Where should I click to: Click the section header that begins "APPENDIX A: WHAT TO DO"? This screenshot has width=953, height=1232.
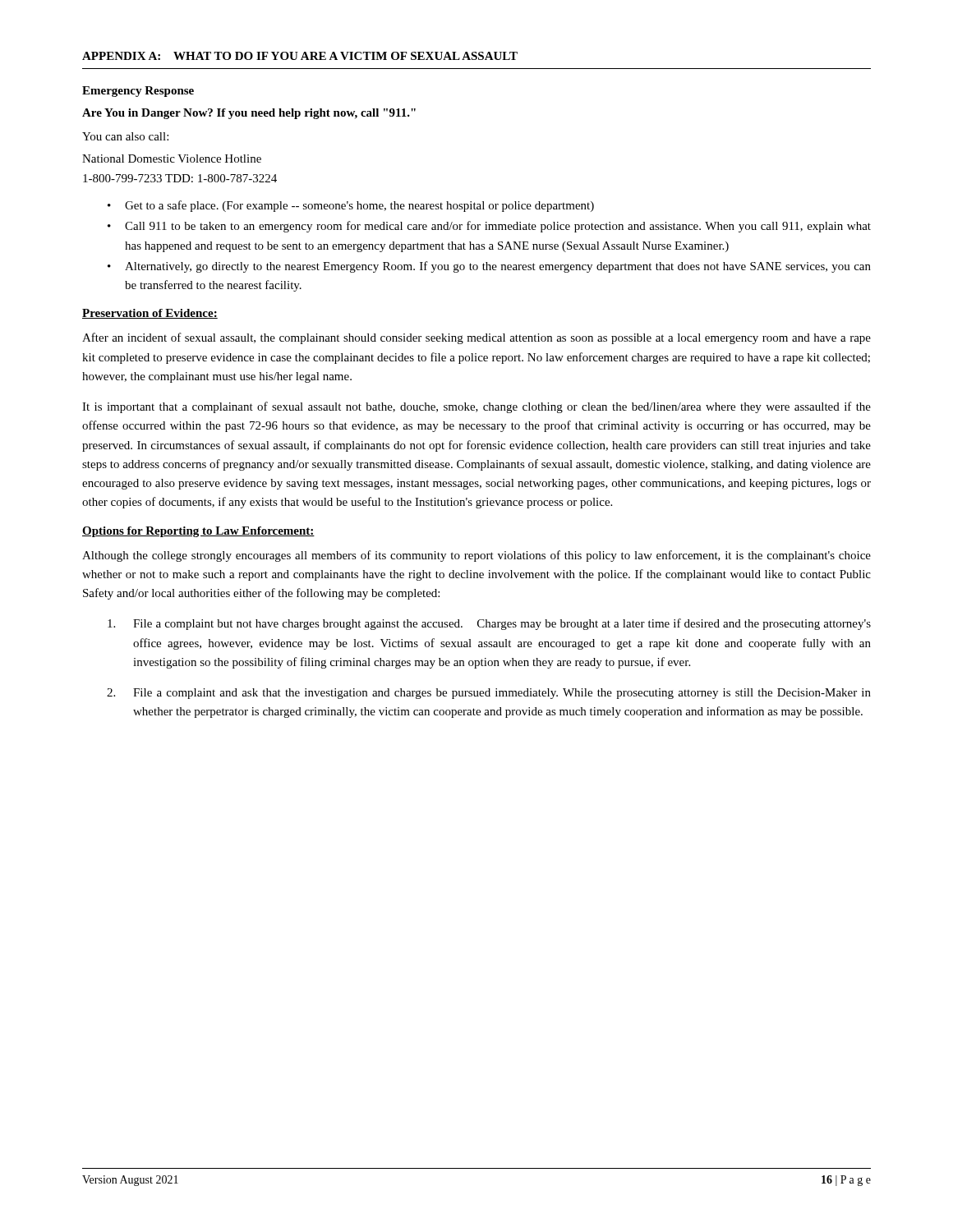[x=300, y=56]
